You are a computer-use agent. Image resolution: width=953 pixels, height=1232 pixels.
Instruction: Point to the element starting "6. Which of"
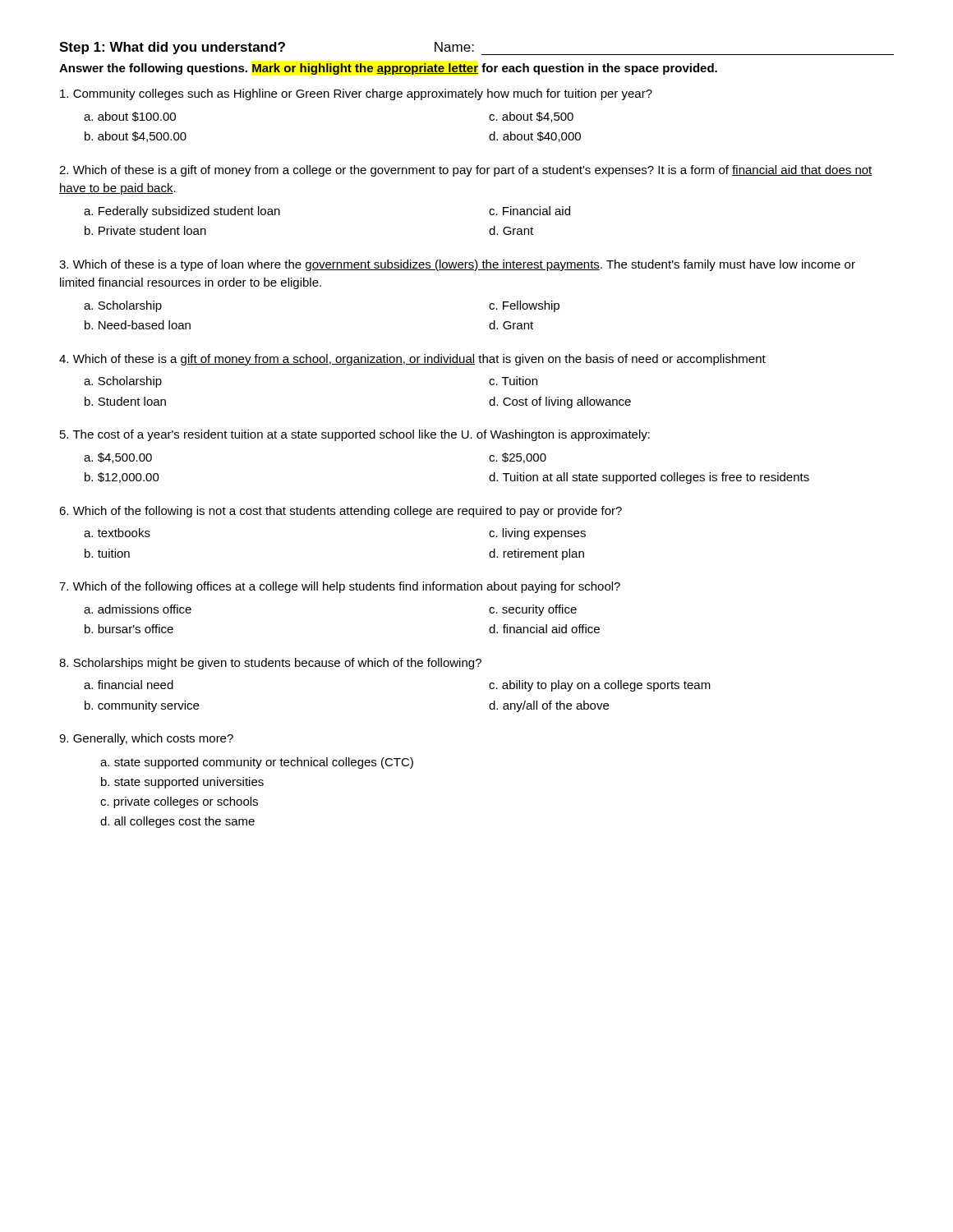pos(341,512)
